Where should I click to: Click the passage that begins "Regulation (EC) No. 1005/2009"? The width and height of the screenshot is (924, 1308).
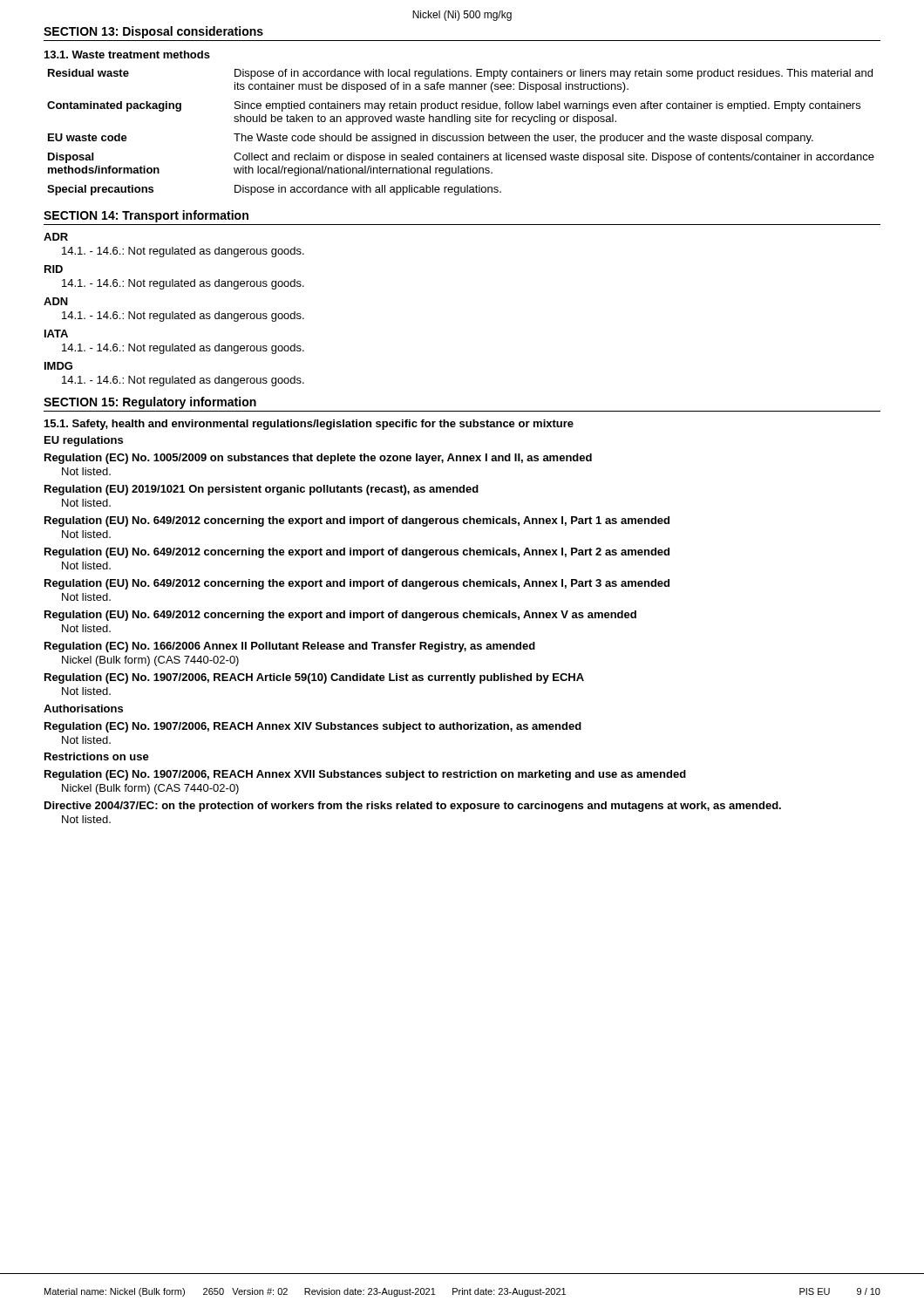pyautogui.click(x=462, y=464)
